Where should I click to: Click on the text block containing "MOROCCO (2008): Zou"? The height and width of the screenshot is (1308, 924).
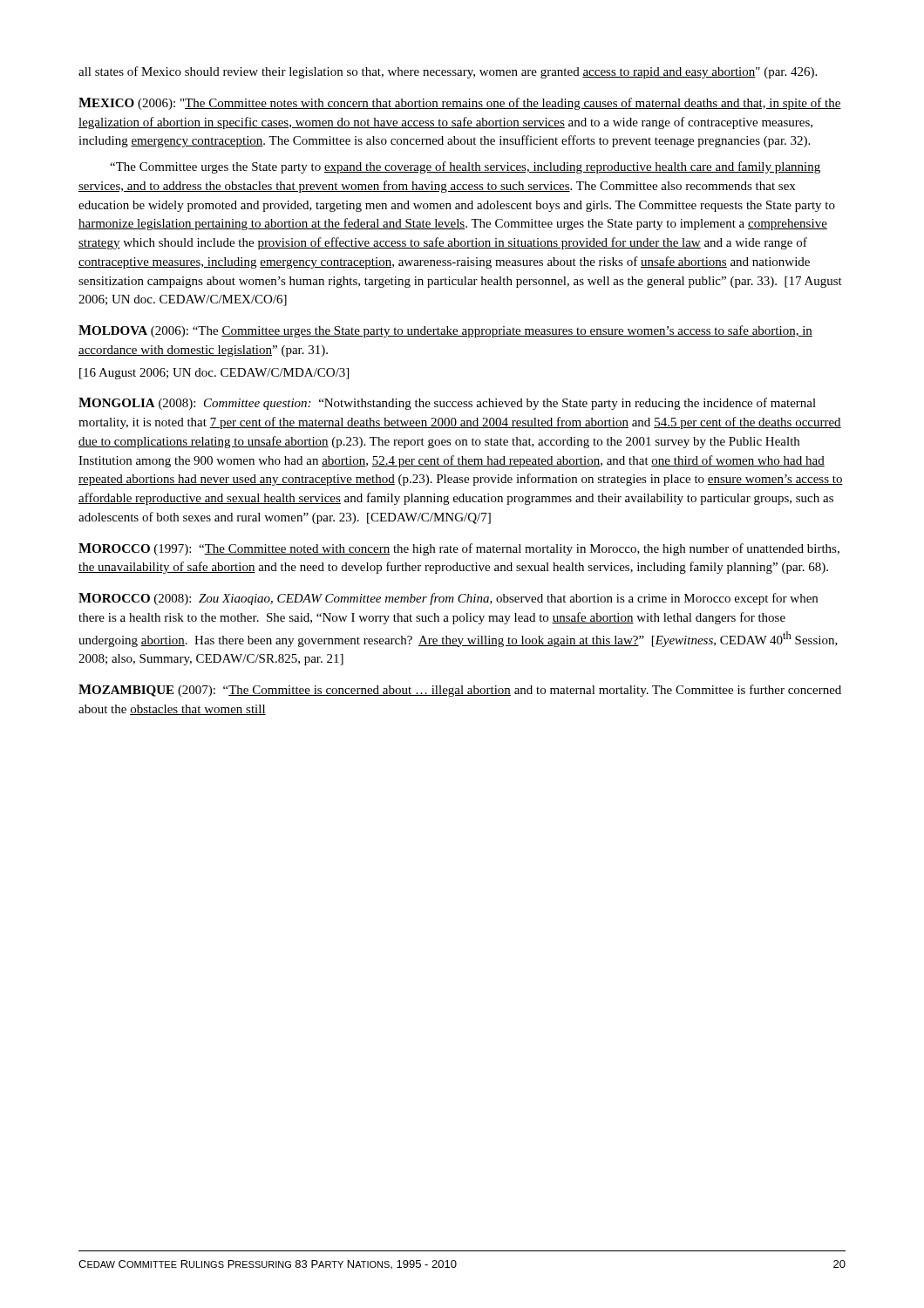462,628
